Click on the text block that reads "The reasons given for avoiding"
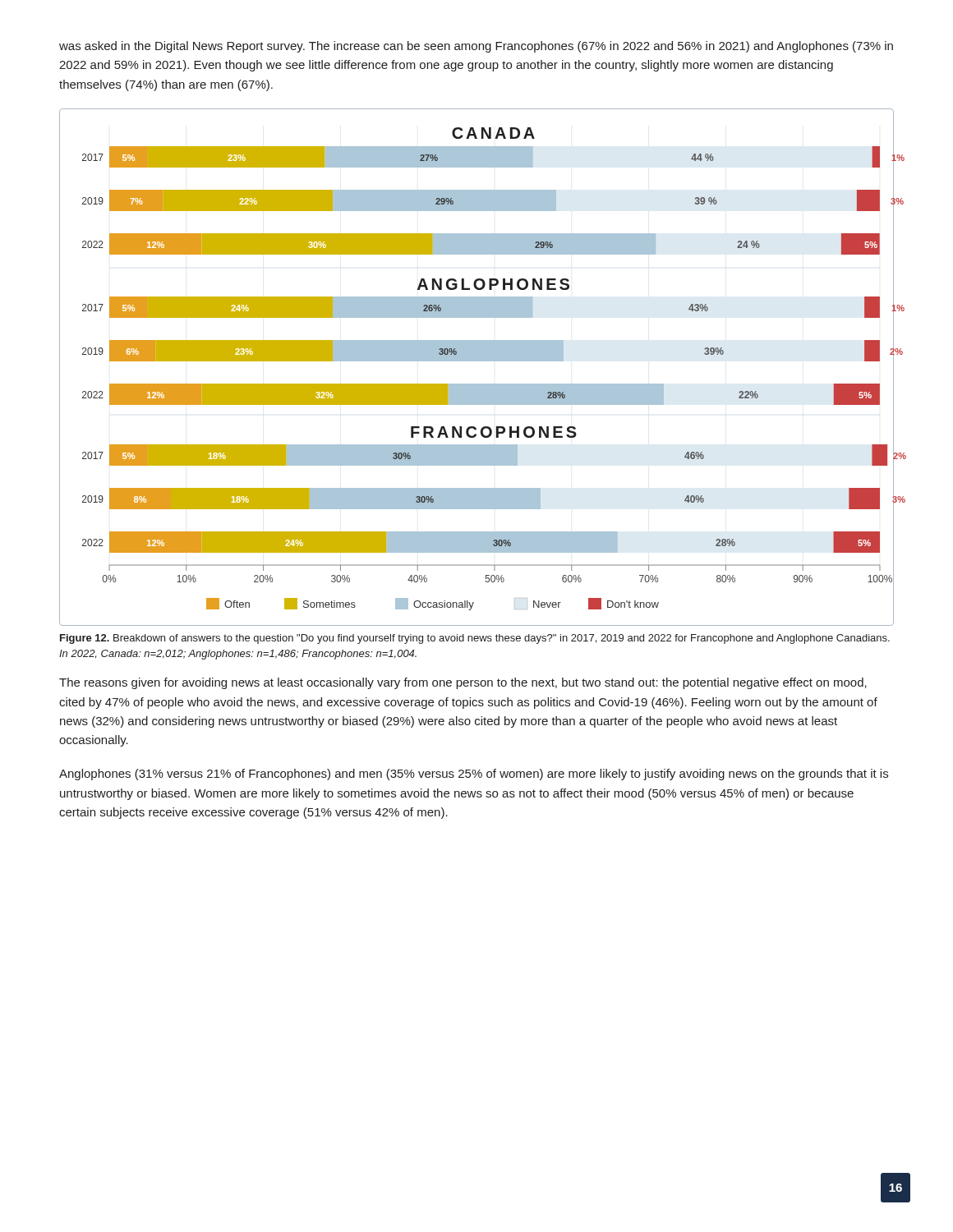 tap(468, 711)
